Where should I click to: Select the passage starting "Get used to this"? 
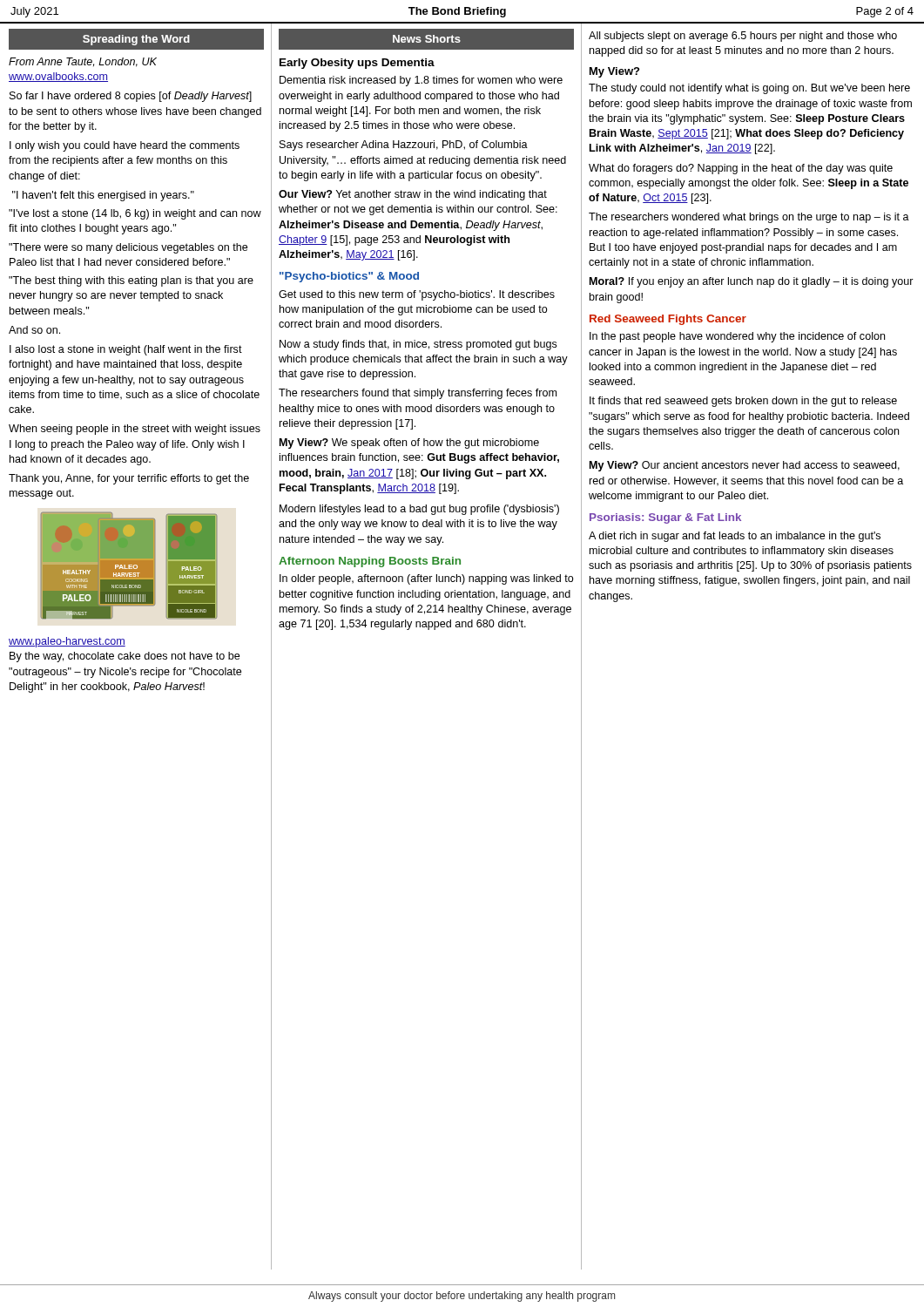pos(417,309)
